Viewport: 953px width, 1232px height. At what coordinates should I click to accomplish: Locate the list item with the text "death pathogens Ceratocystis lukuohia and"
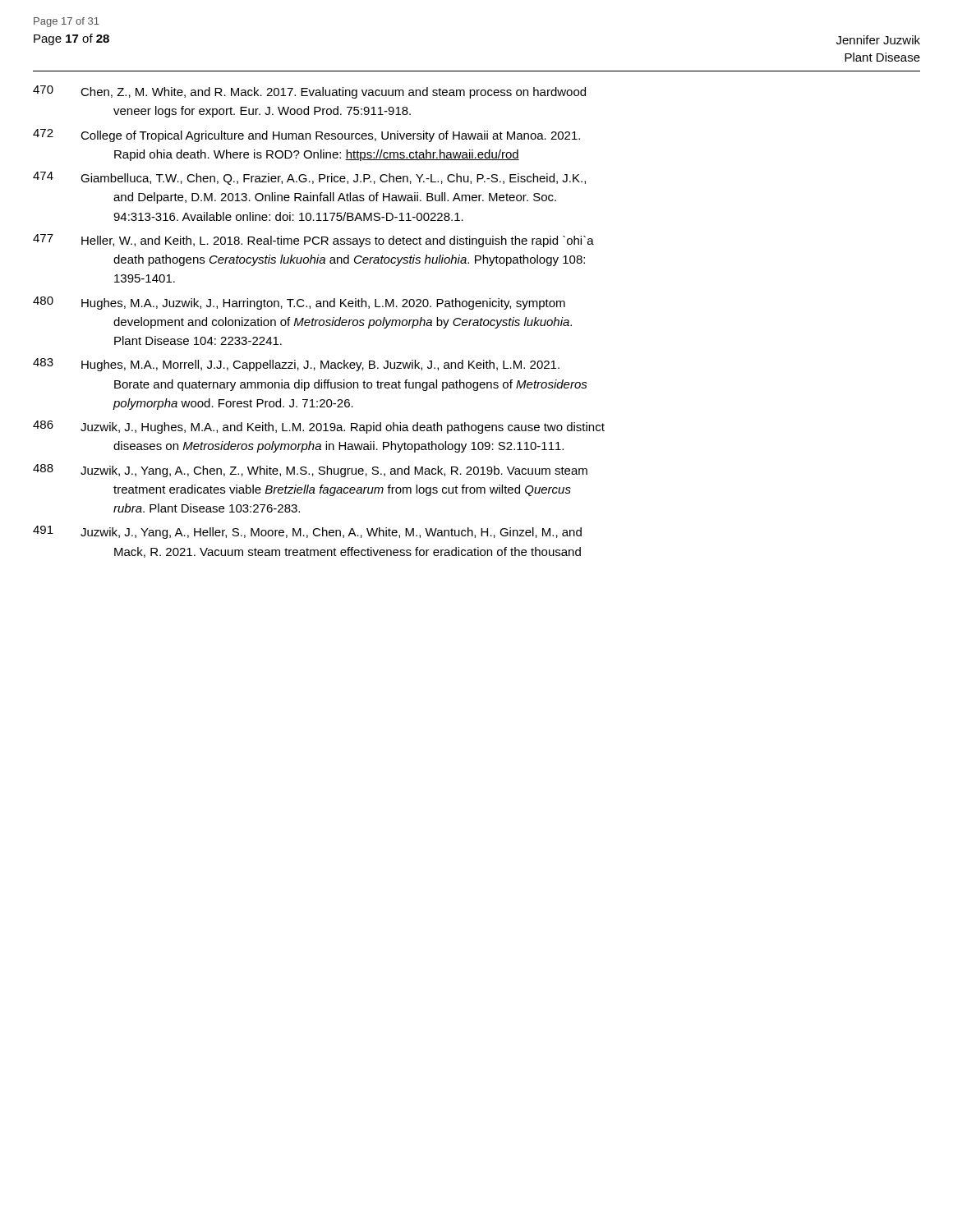[x=476, y=259]
